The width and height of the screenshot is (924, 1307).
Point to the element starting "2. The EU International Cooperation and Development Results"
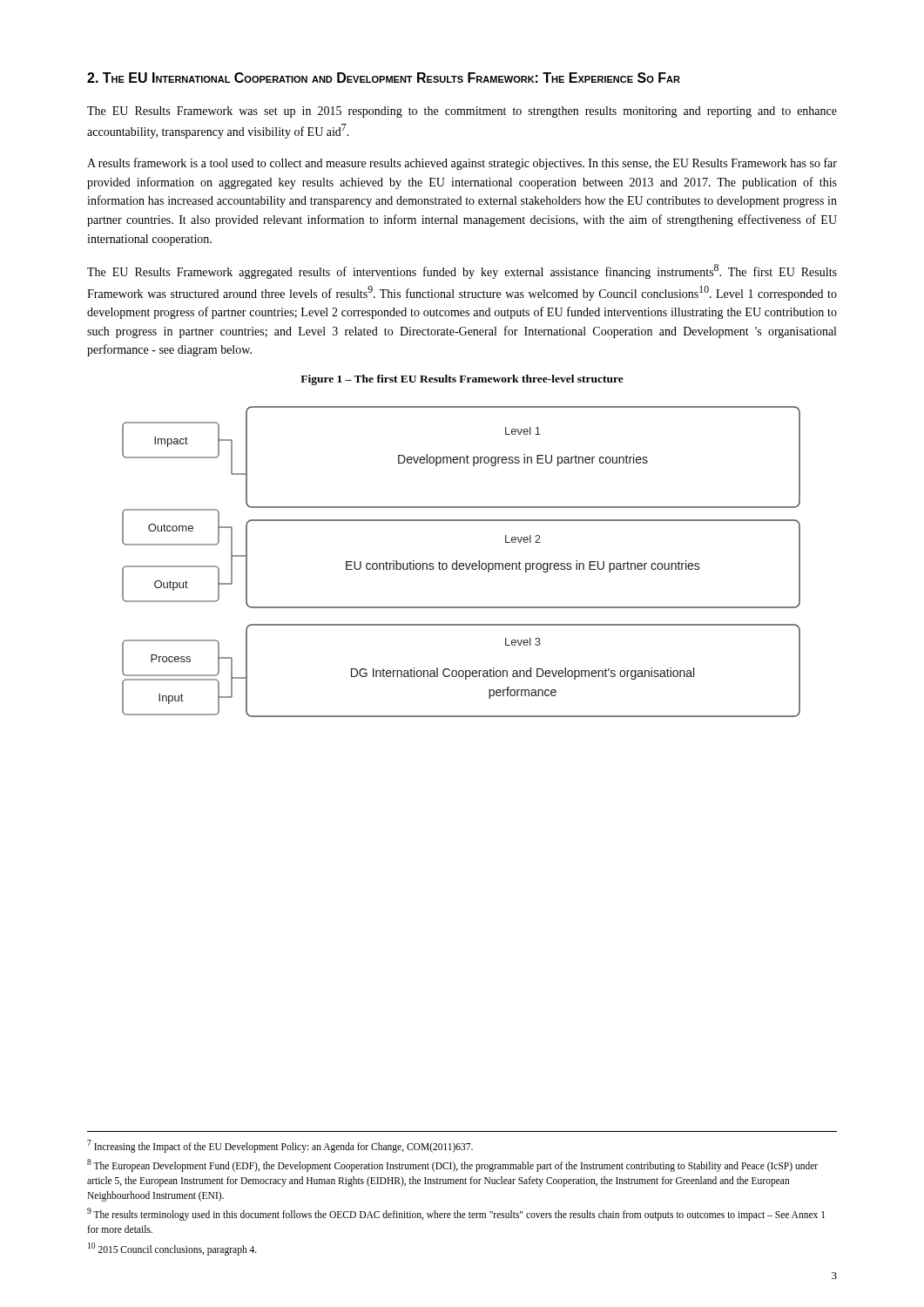pyautogui.click(x=384, y=78)
